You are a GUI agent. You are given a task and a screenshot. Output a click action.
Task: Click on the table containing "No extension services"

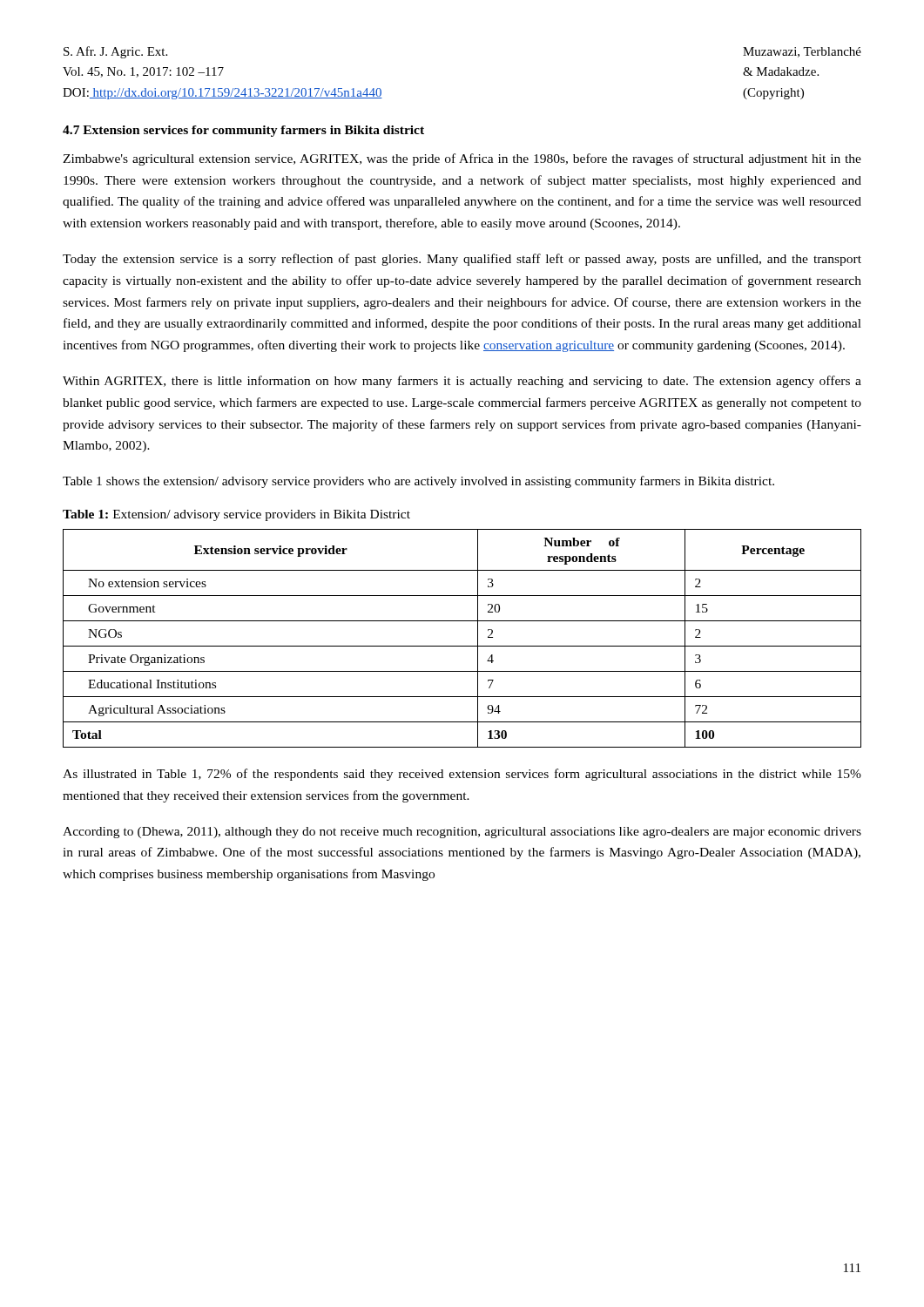click(x=462, y=638)
